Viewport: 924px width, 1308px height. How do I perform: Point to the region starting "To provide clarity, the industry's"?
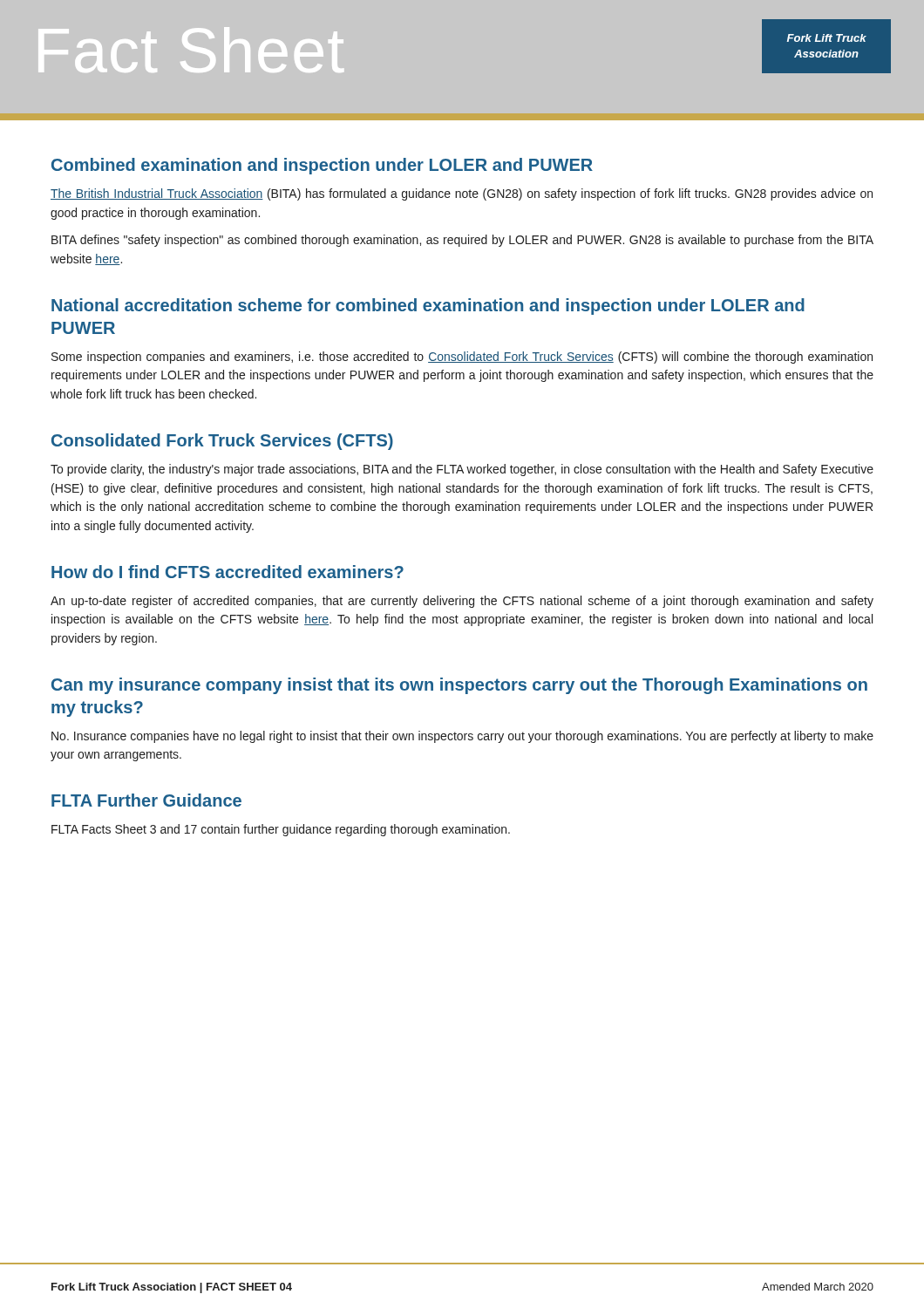pos(462,497)
